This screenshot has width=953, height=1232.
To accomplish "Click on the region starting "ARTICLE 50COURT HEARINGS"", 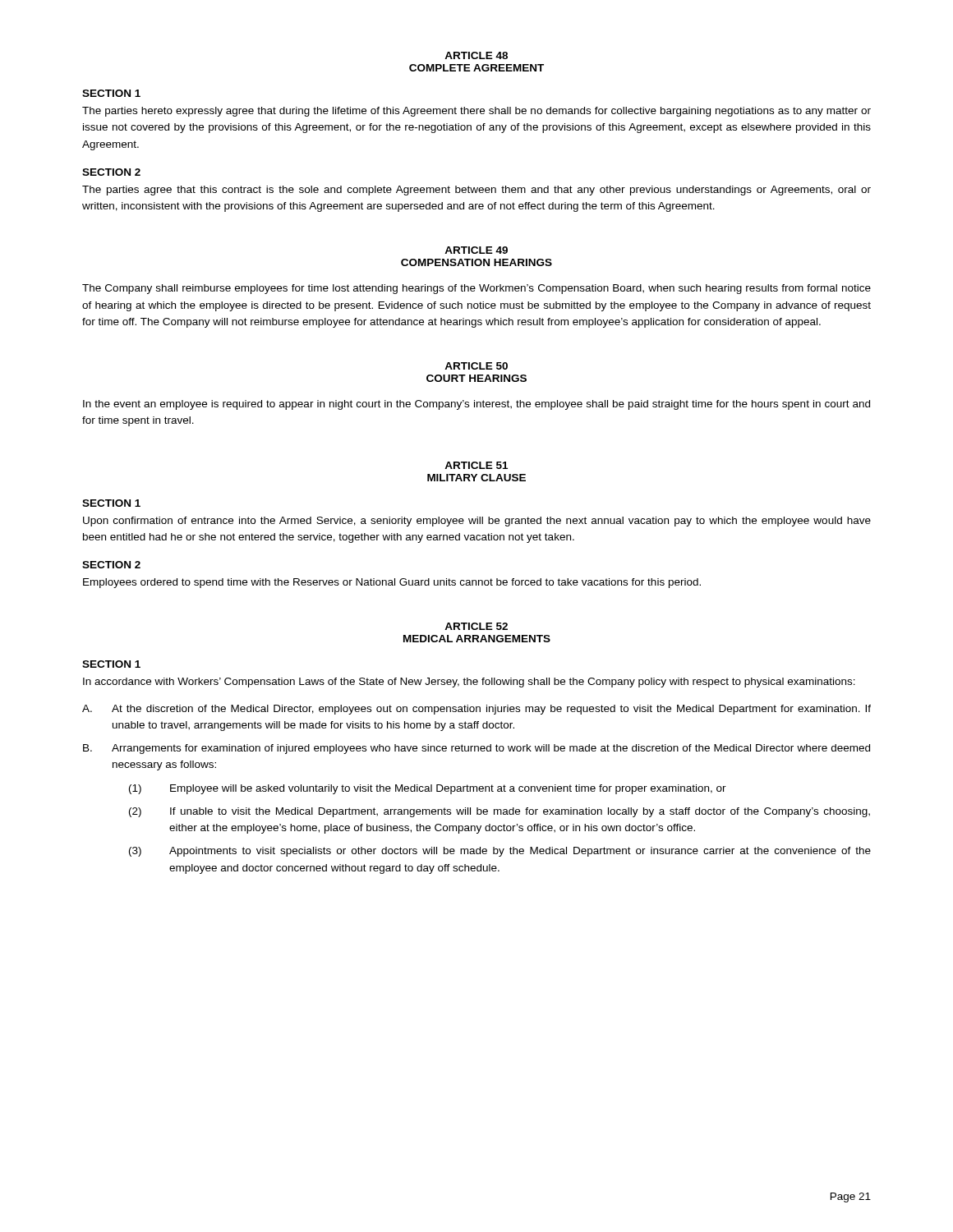I will (x=476, y=372).
